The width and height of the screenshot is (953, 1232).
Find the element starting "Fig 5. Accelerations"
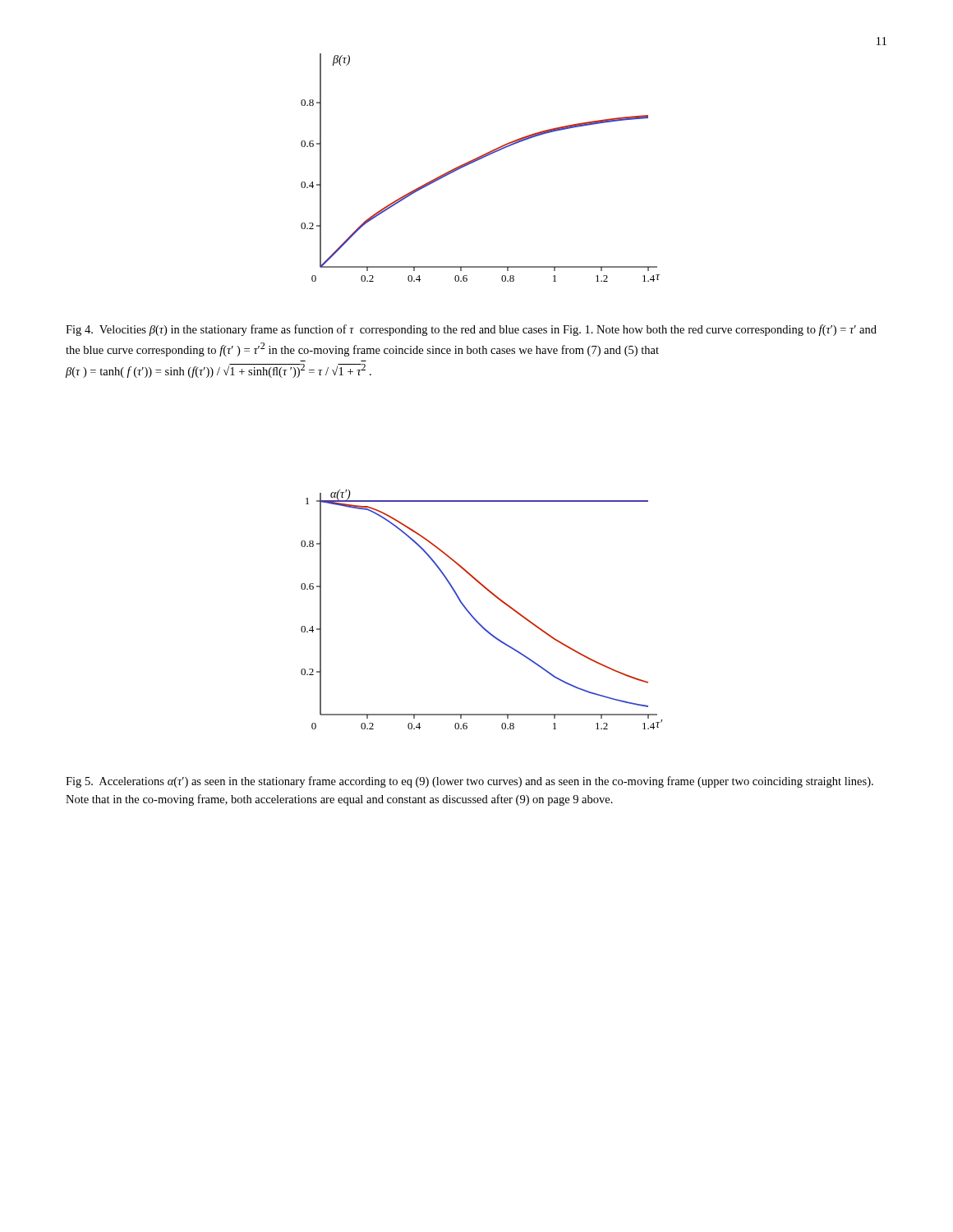click(470, 790)
